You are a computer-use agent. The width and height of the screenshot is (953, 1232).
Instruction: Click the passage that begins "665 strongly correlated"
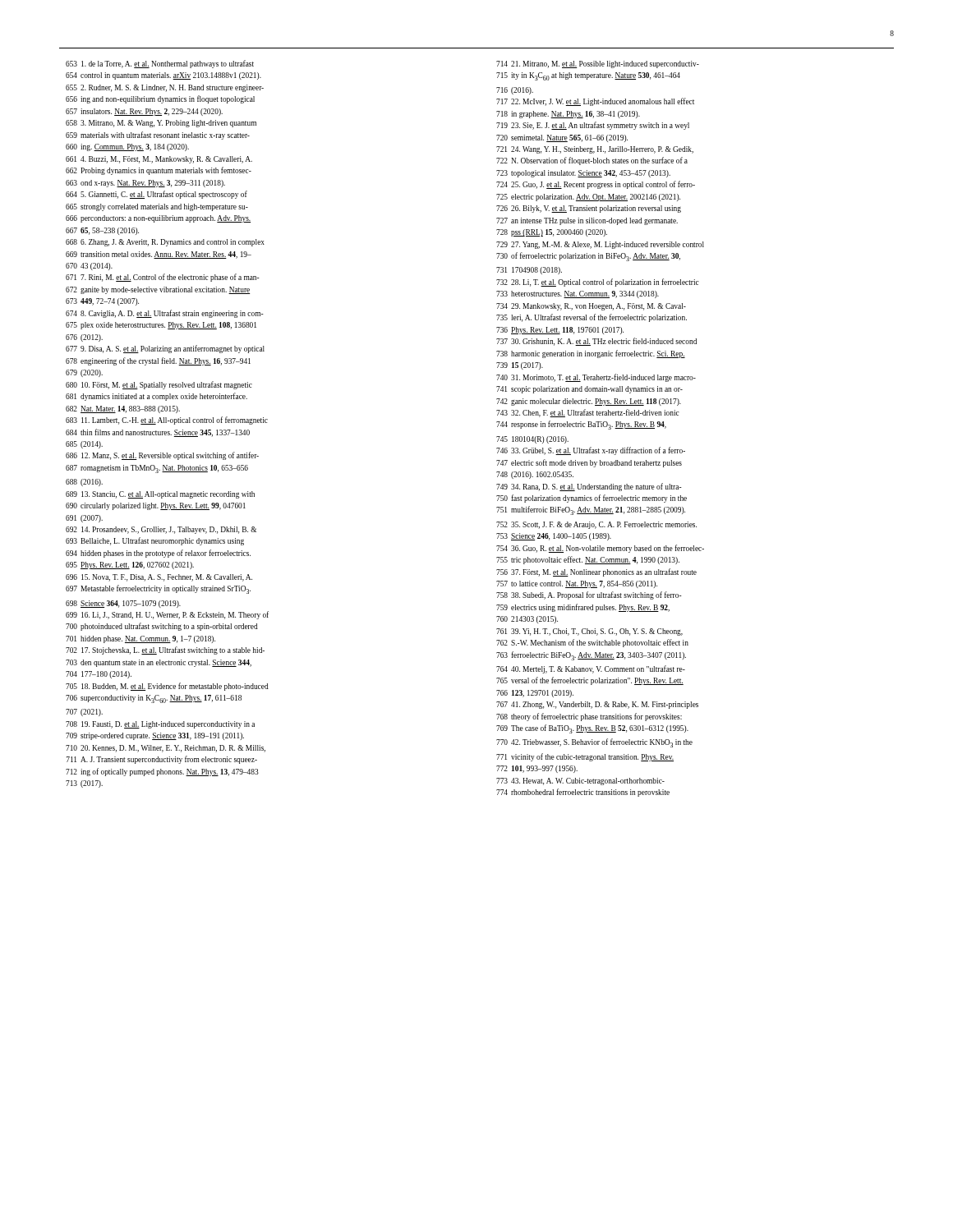tap(157, 207)
